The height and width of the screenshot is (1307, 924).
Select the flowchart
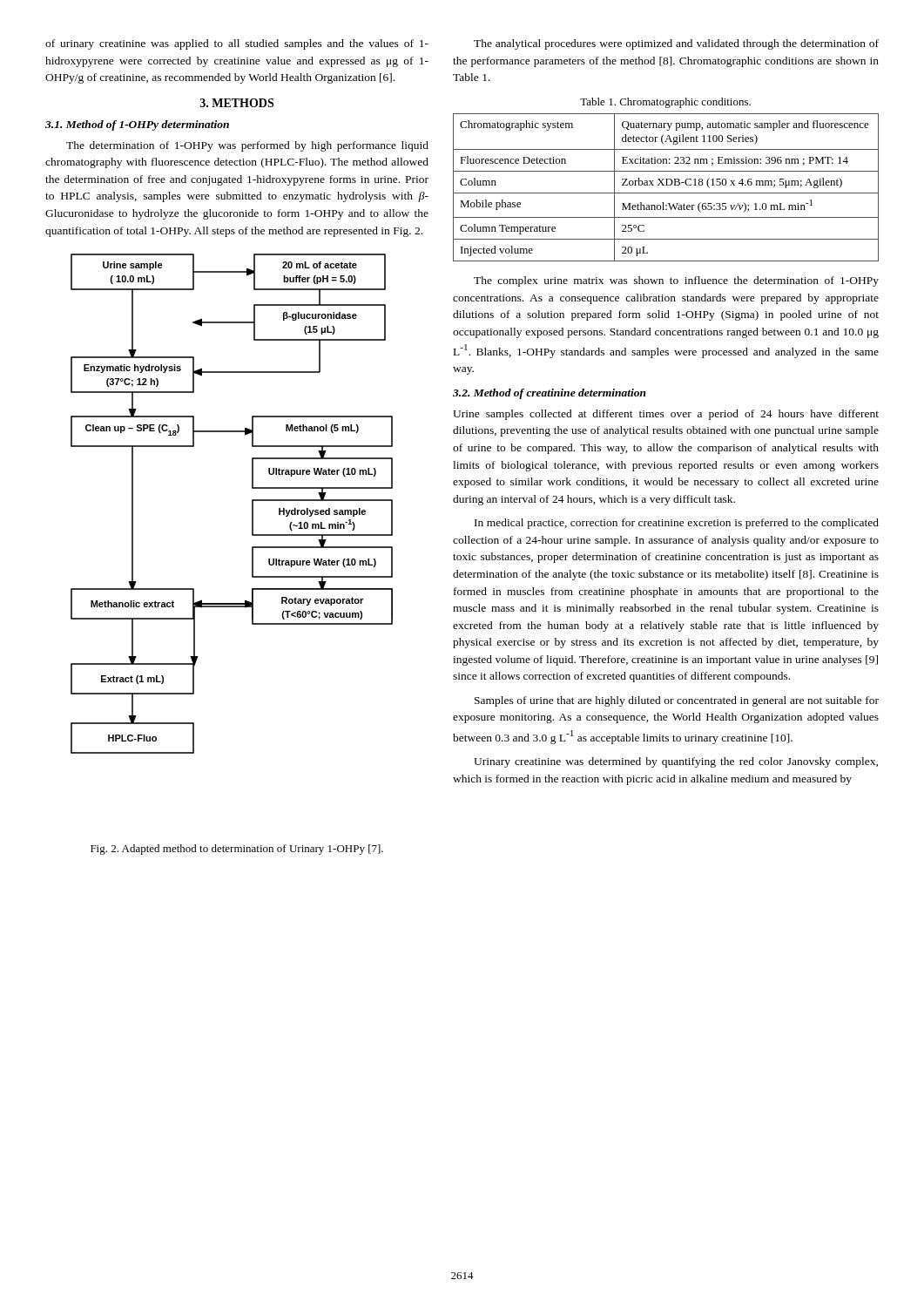pos(237,542)
